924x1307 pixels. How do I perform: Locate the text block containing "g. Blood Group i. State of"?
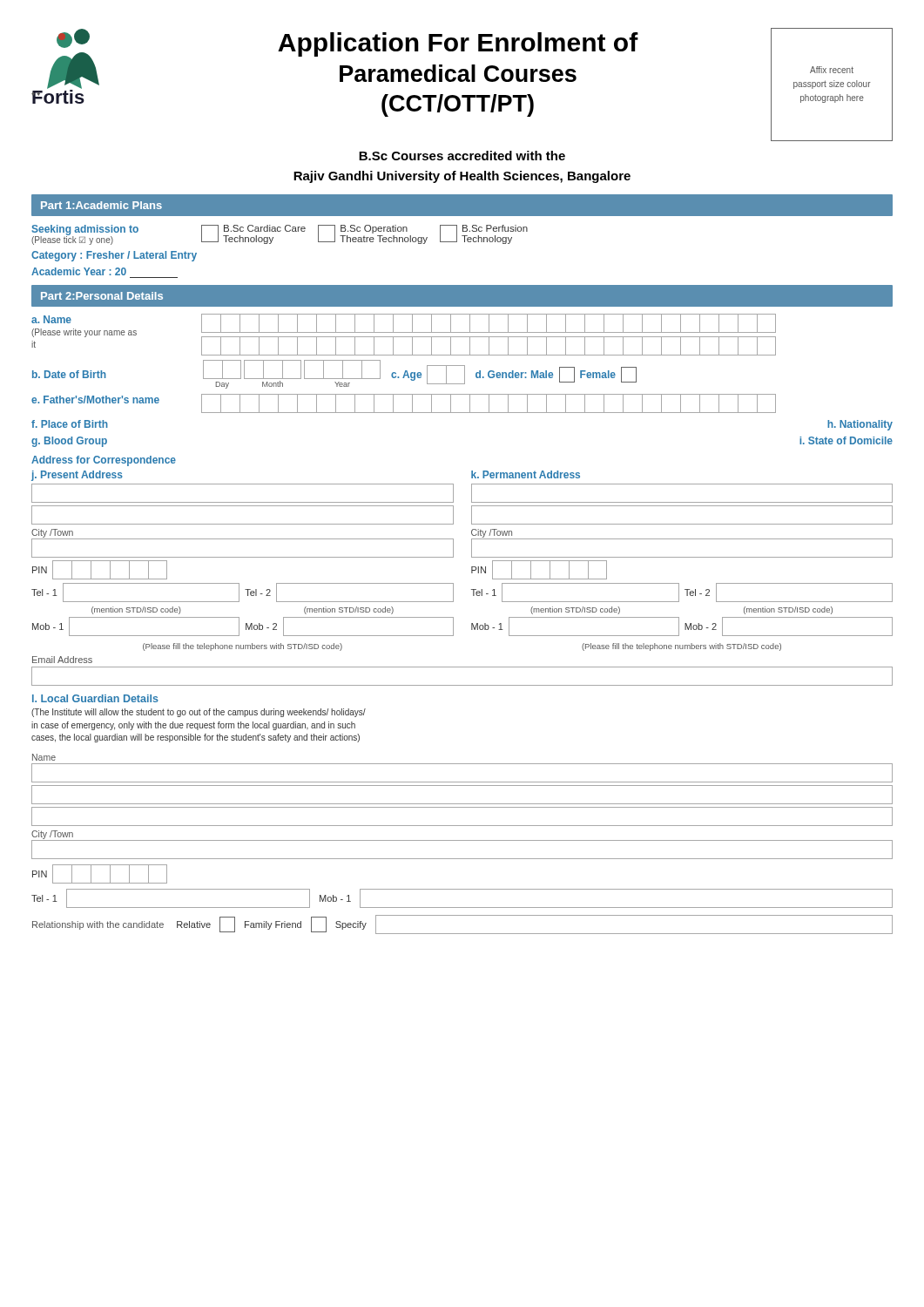pyautogui.click(x=68, y=441)
